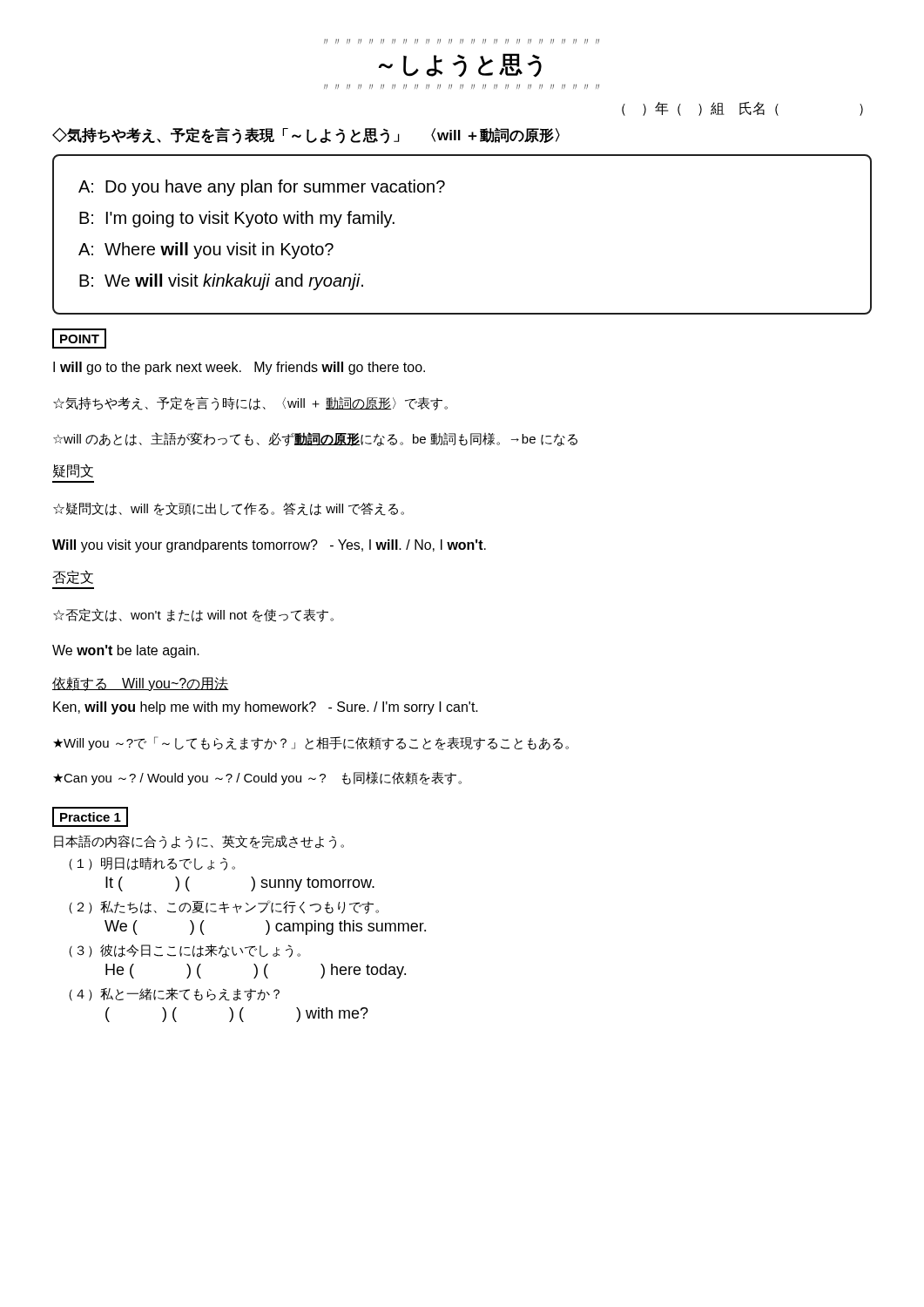Image resolution: width=924 pixels, height=1307 pixels.
Task: Click on the region starting "Ken, will you help me with"
Action: pyautogui.click(x=462, y=742)
